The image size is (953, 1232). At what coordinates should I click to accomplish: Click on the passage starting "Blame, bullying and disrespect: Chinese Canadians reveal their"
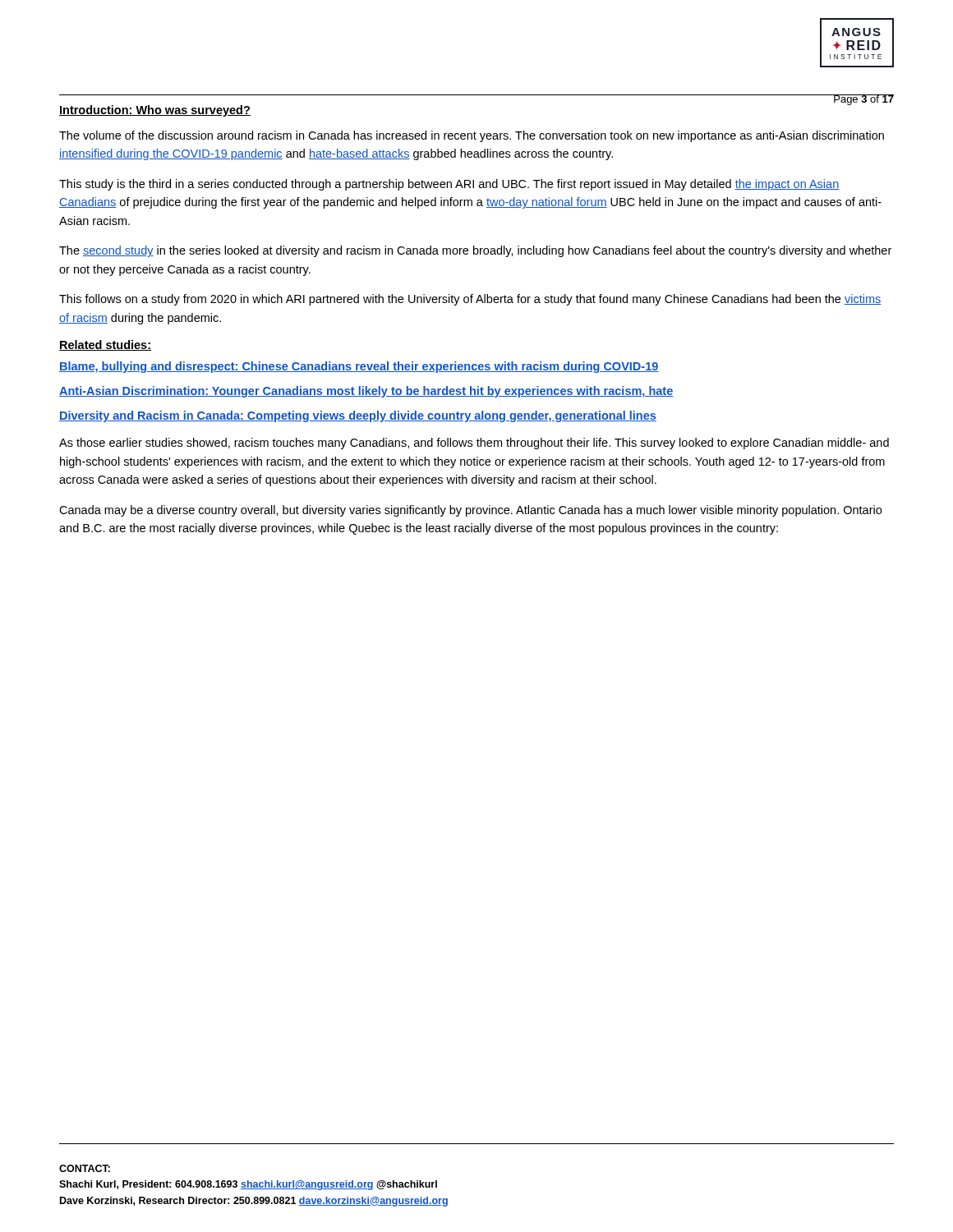point(359,366)
